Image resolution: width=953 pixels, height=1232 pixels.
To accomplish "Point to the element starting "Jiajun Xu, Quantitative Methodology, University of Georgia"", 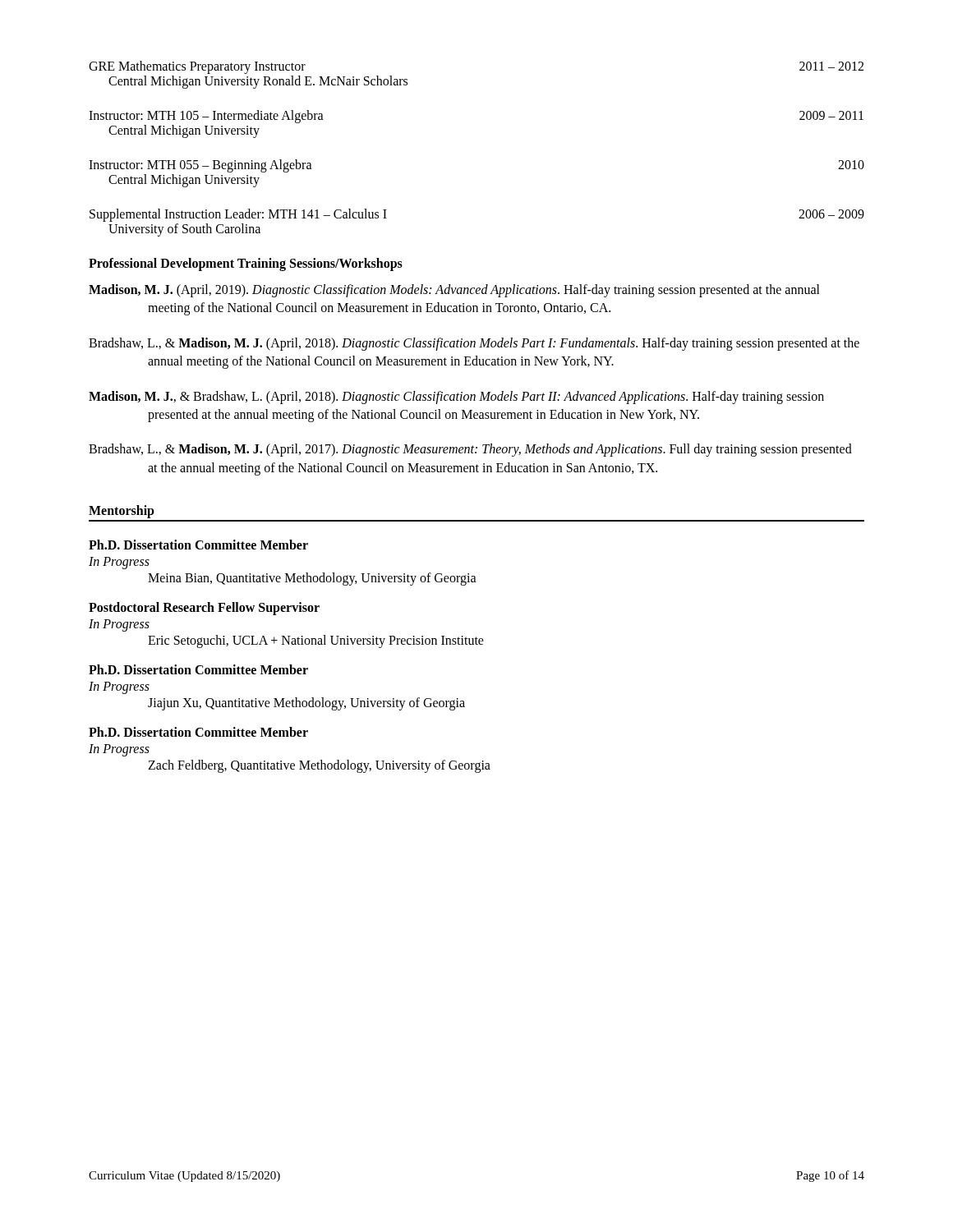I will point(307,703).
